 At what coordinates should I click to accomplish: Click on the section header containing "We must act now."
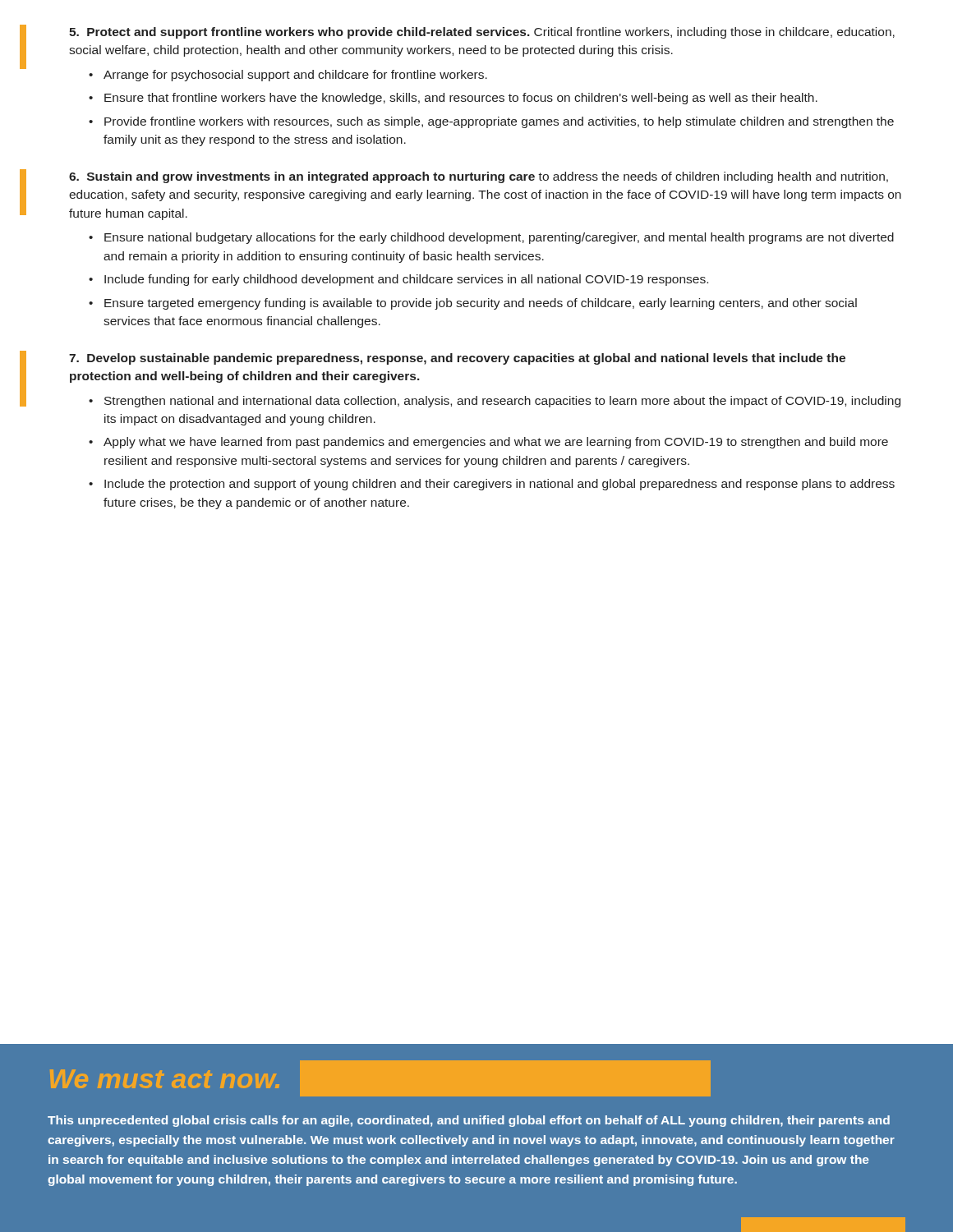click(165, 1078)
